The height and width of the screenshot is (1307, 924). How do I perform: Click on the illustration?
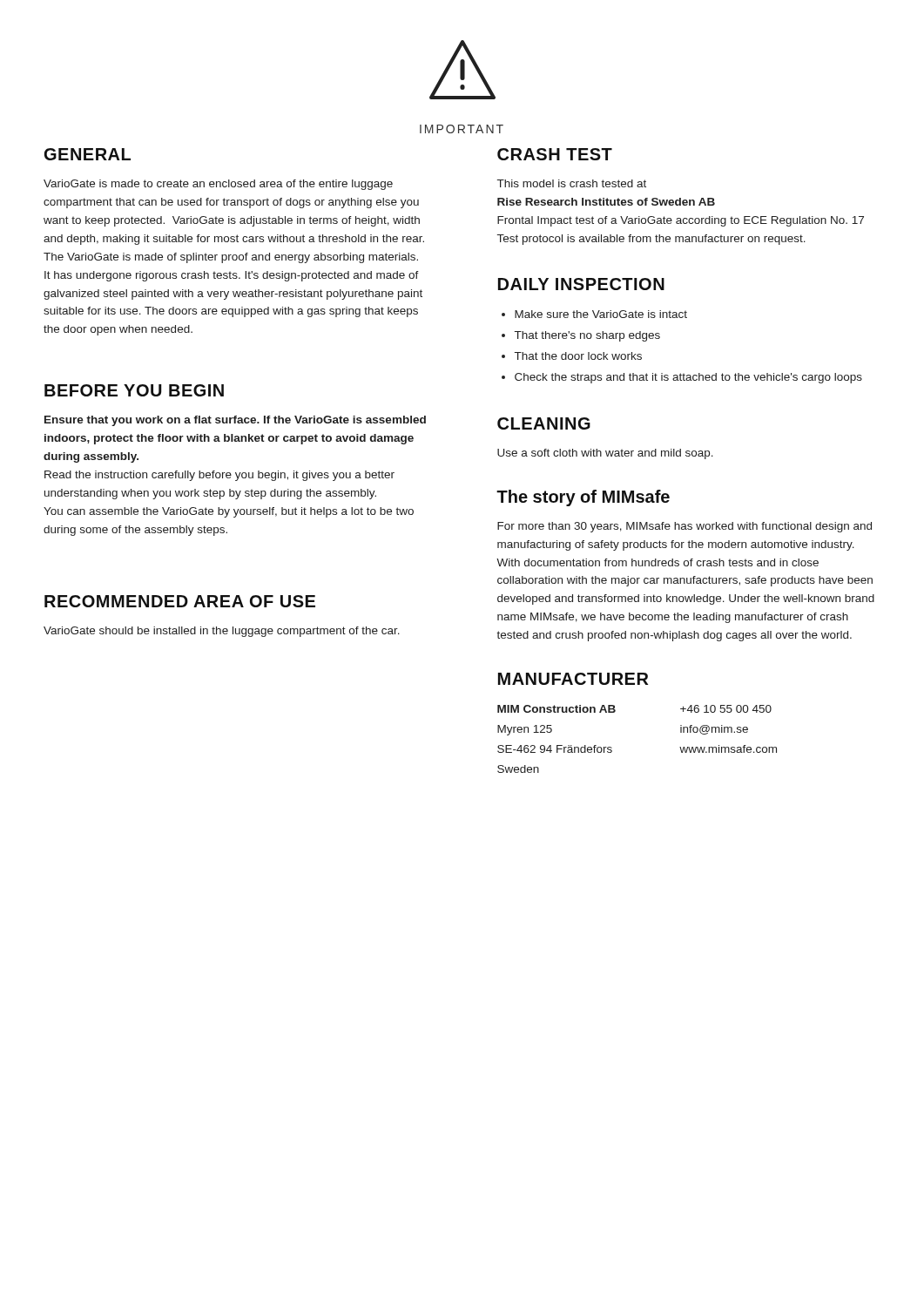pos(462,70)
